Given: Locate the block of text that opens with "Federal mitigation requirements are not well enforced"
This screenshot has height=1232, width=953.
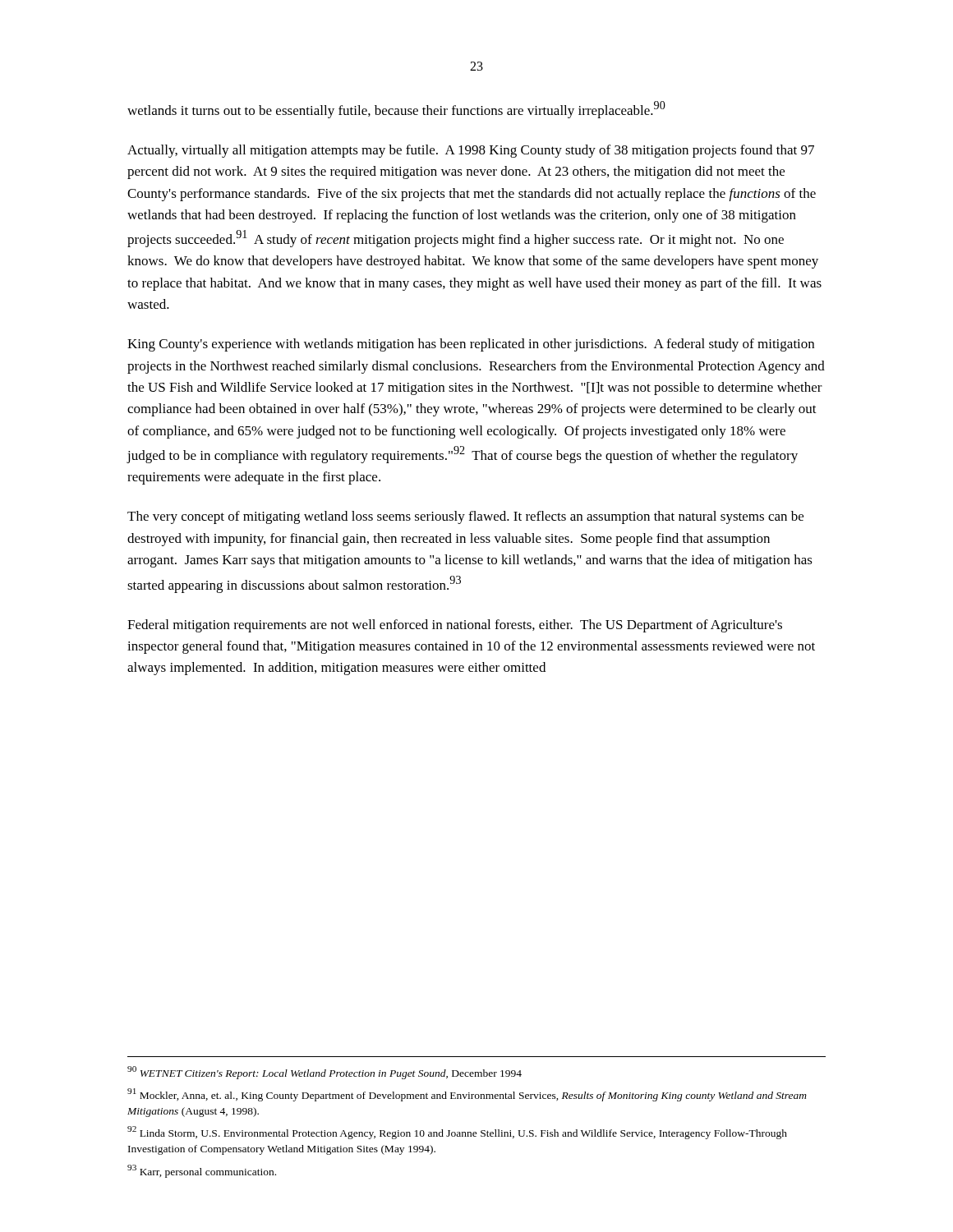Looking at the screenshot, I should click(x=471, y=646).
